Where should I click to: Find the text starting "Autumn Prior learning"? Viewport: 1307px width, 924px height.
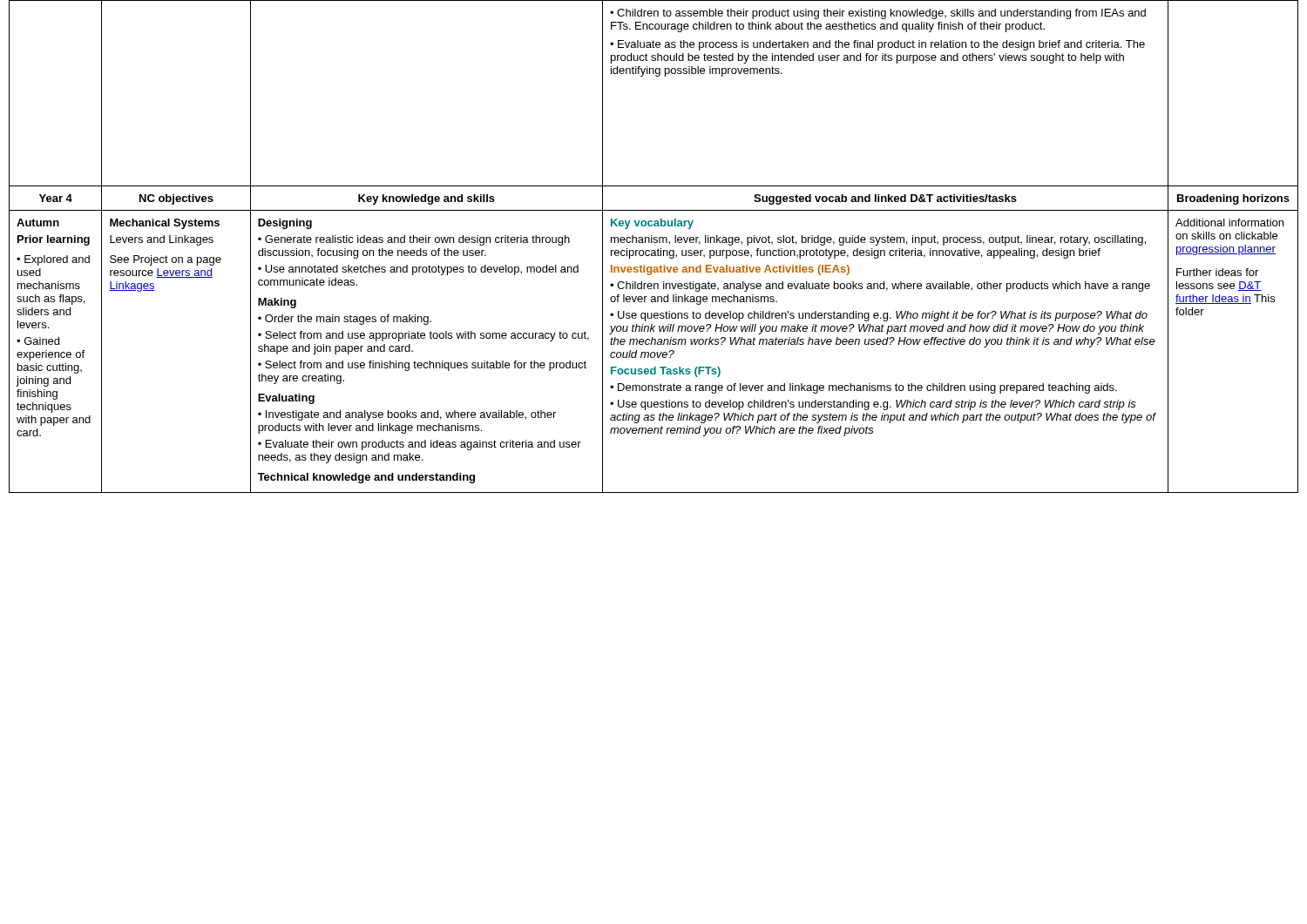click(56, 327)
